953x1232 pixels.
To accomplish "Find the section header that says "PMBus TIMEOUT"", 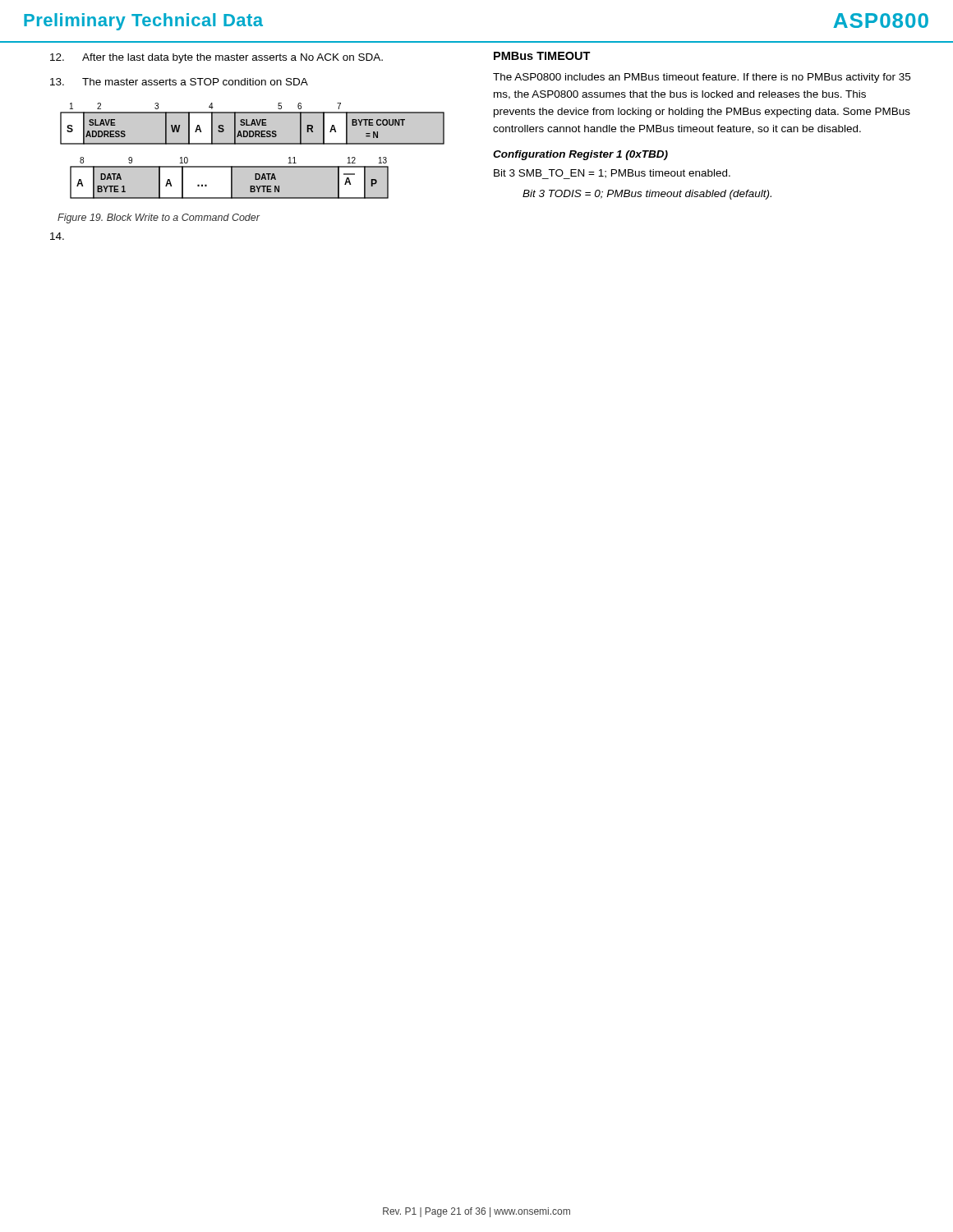I will pyautogui.click(x=542, y=56).
